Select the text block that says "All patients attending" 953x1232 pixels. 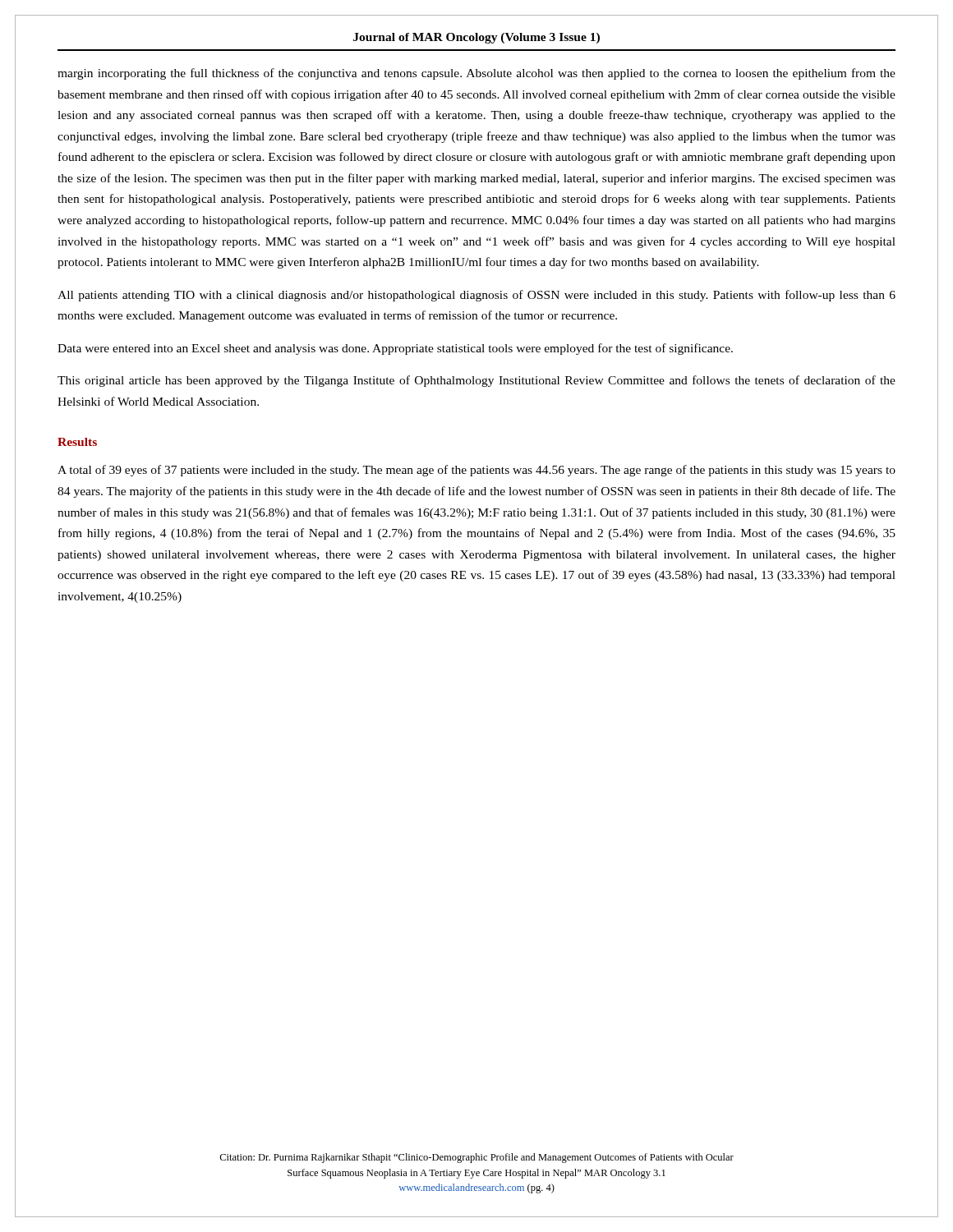point(476,305)
